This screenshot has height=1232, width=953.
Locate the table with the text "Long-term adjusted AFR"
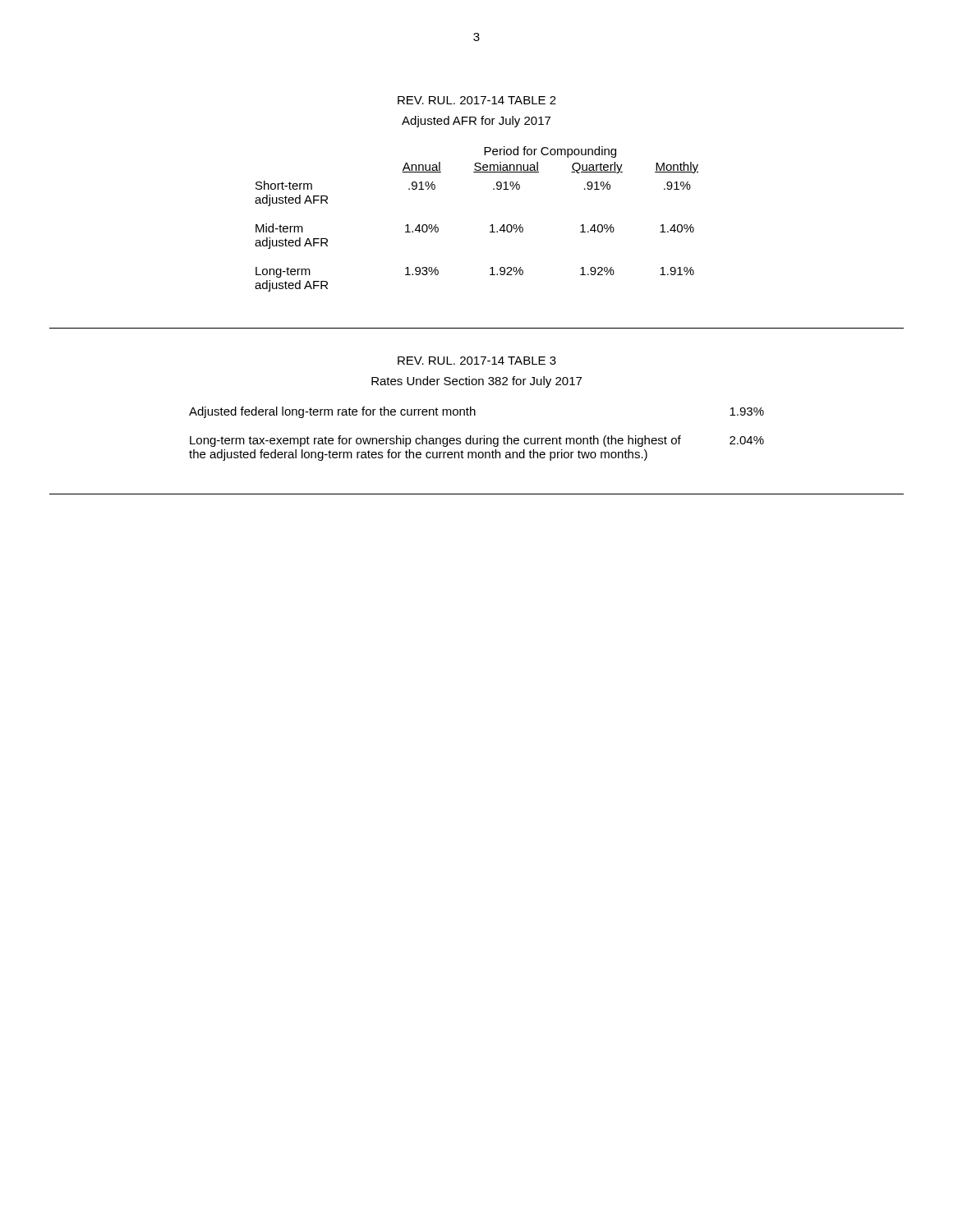click(476, 218)
